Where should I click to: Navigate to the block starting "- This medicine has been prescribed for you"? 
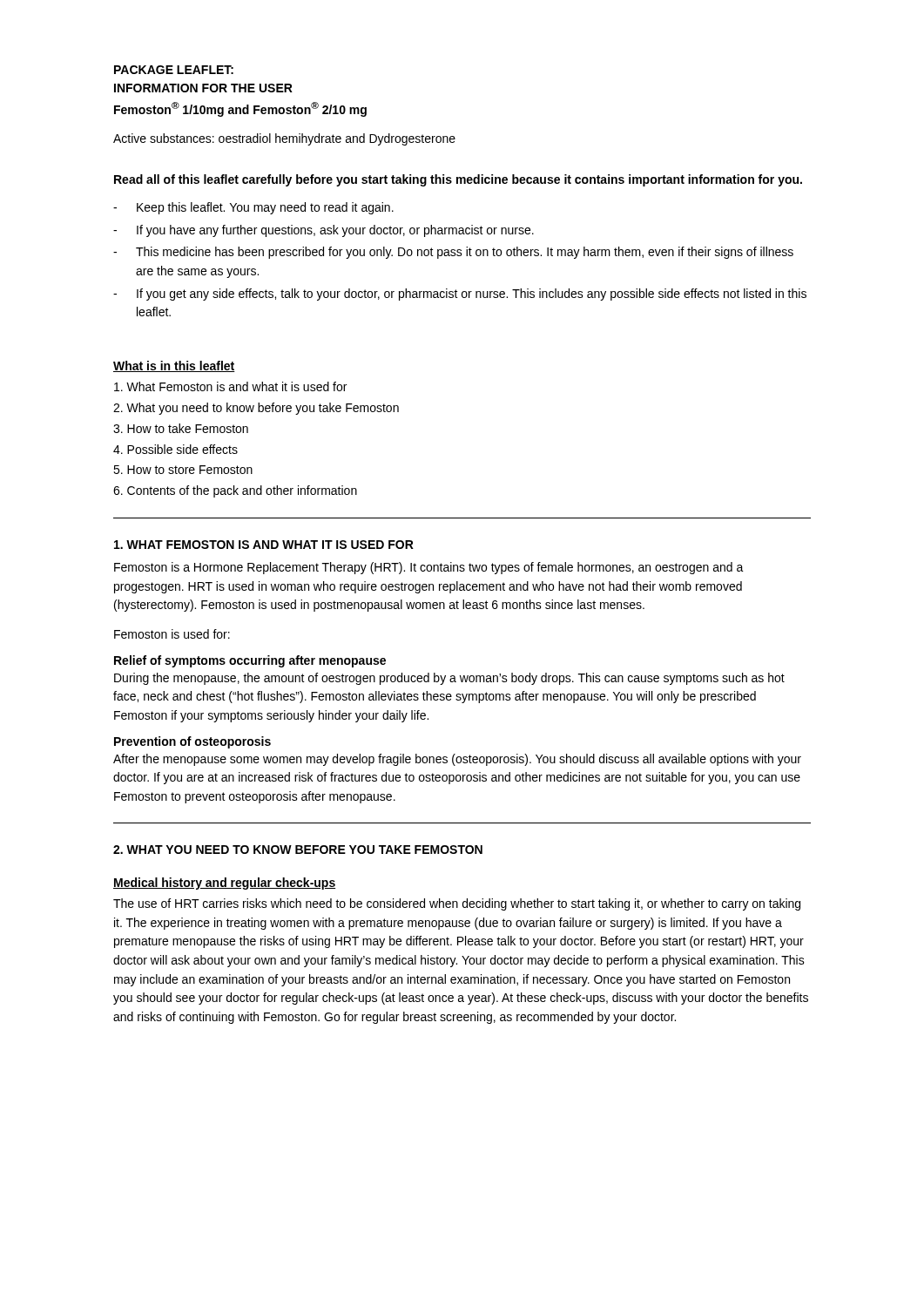point(462,262)
